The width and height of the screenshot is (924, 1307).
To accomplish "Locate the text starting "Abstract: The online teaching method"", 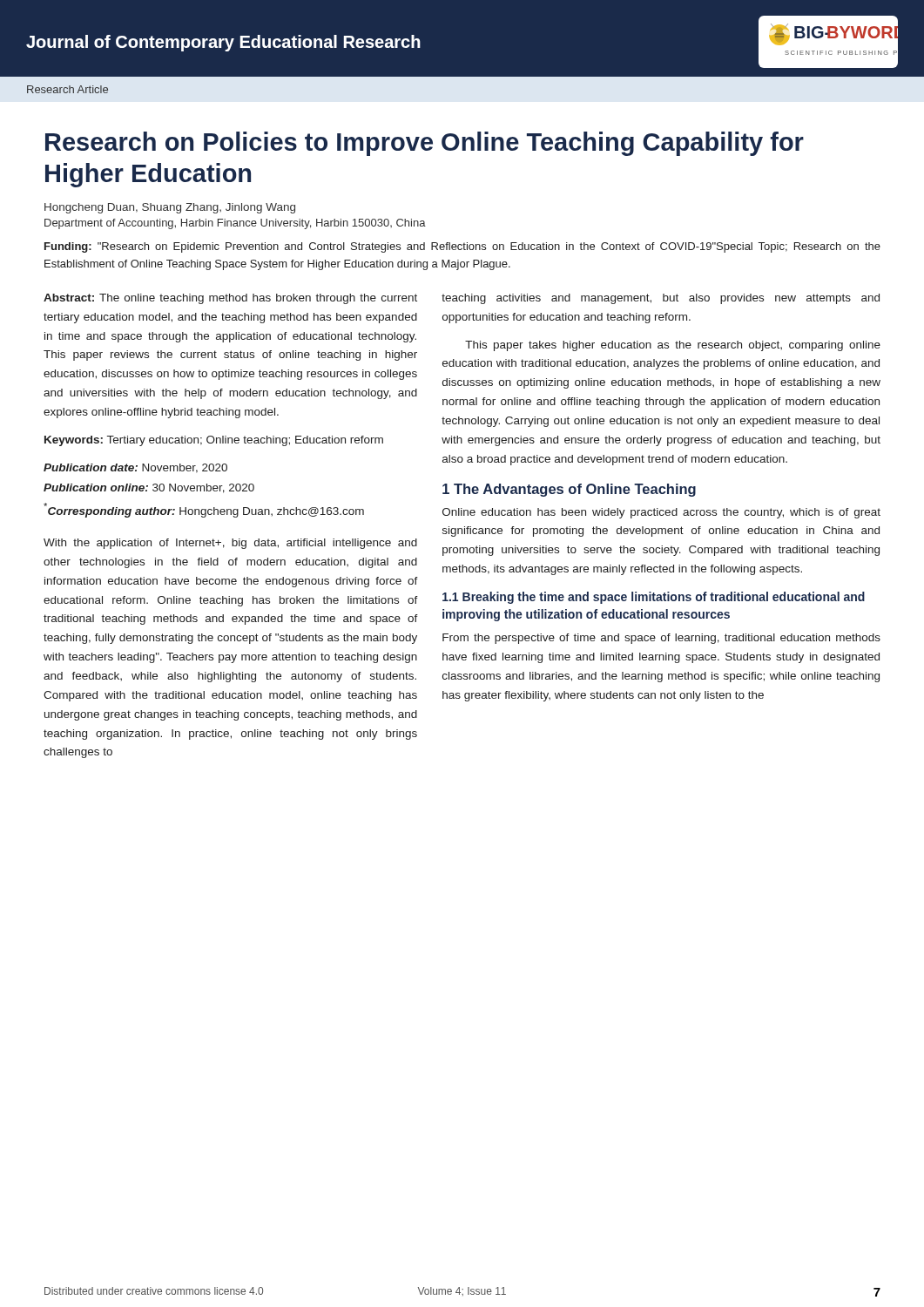I will pos(230,355).
